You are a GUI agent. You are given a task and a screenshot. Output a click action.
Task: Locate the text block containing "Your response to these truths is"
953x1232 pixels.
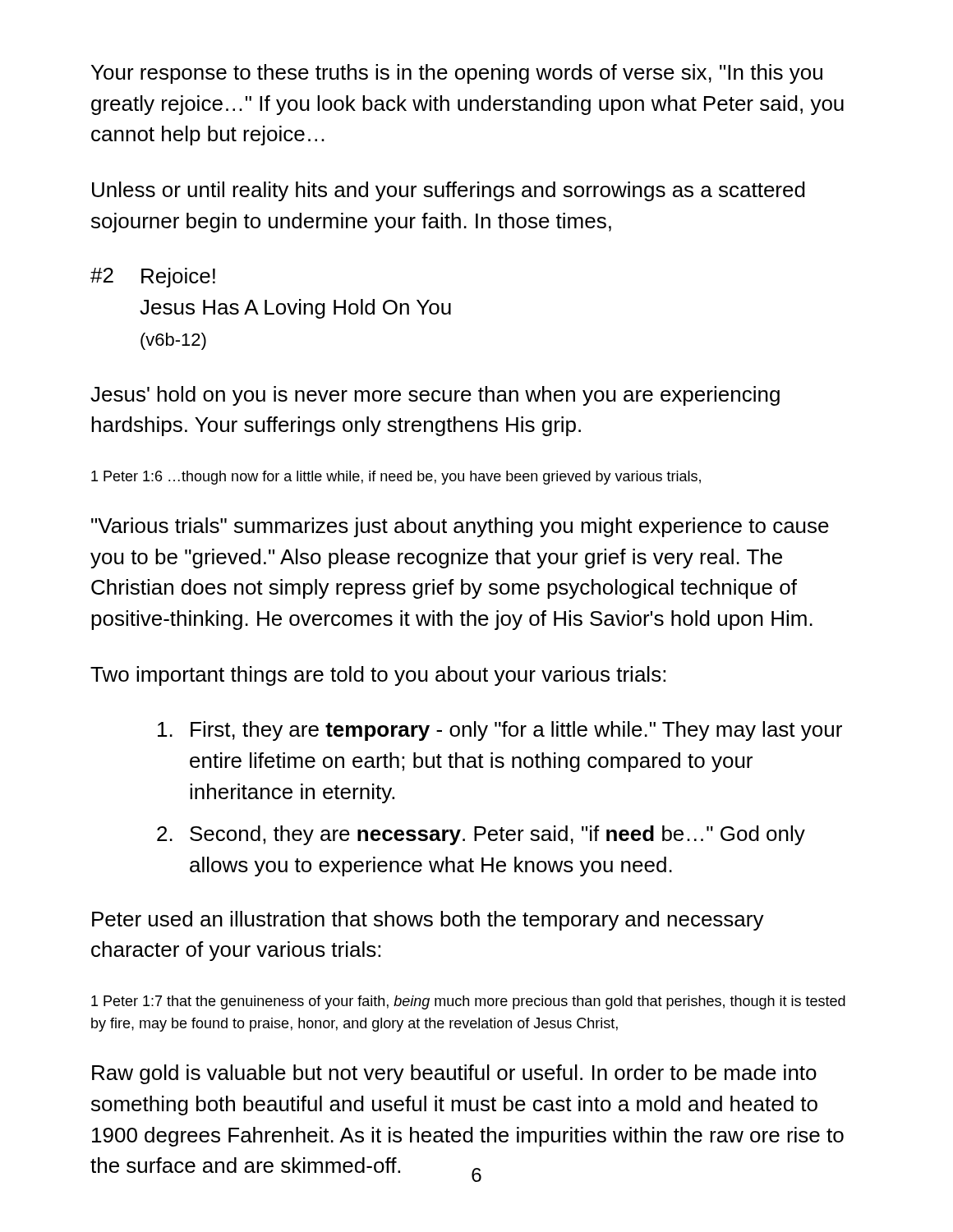468,103
